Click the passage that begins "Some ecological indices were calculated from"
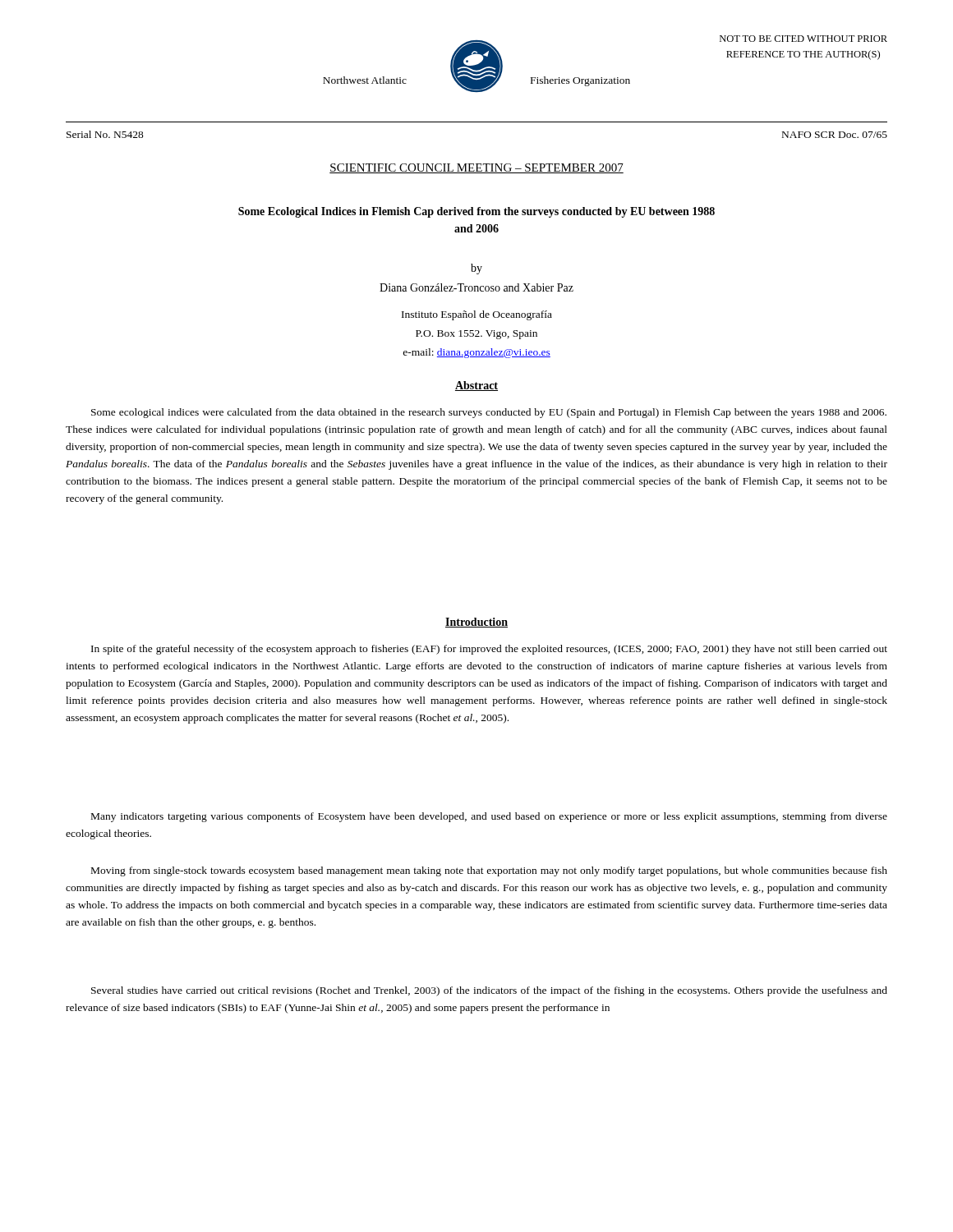This screenshot has width=953, height=1232. tap(476, 456)
